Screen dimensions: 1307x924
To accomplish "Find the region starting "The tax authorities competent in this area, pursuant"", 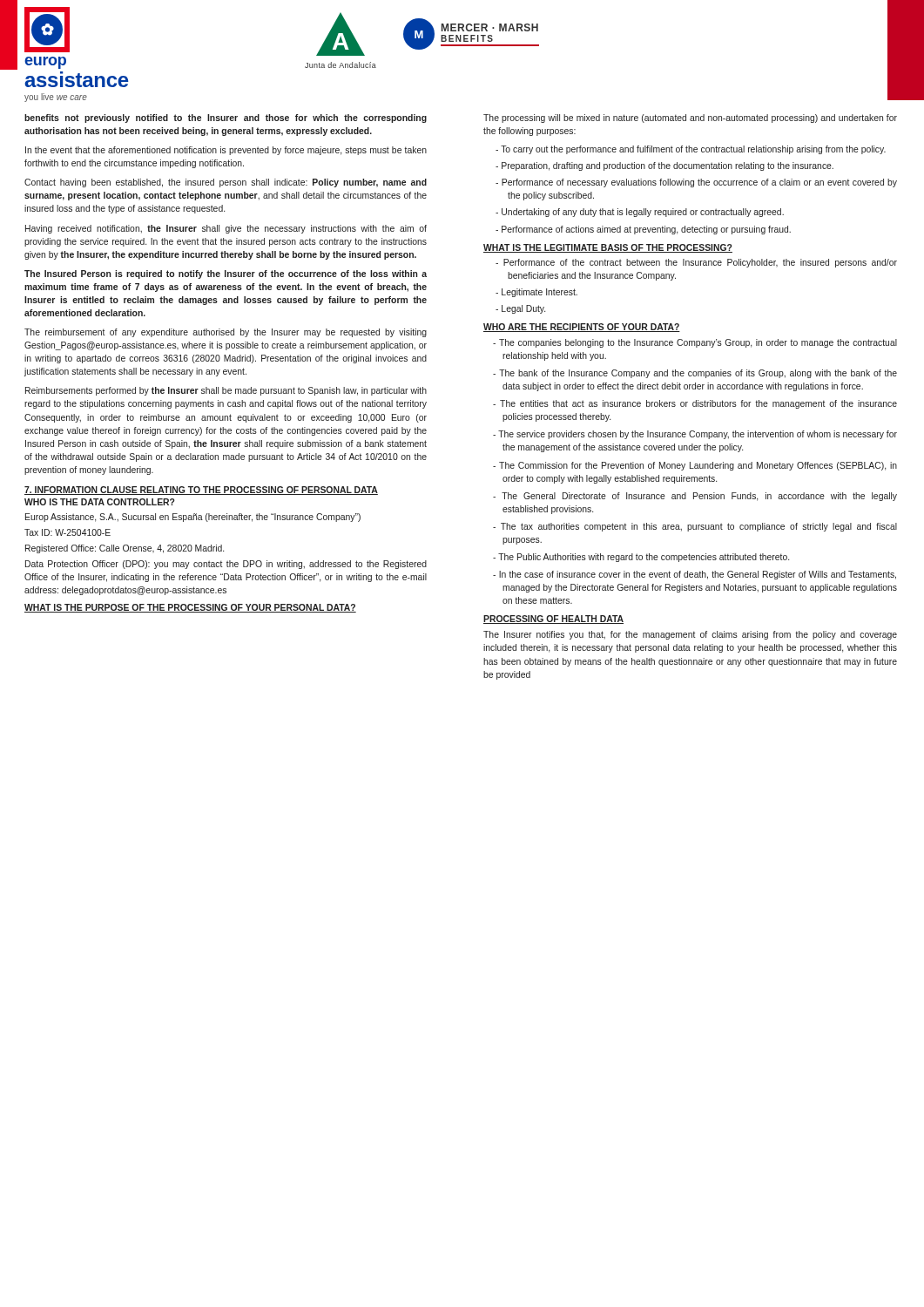I will click(x=695, y=533).
